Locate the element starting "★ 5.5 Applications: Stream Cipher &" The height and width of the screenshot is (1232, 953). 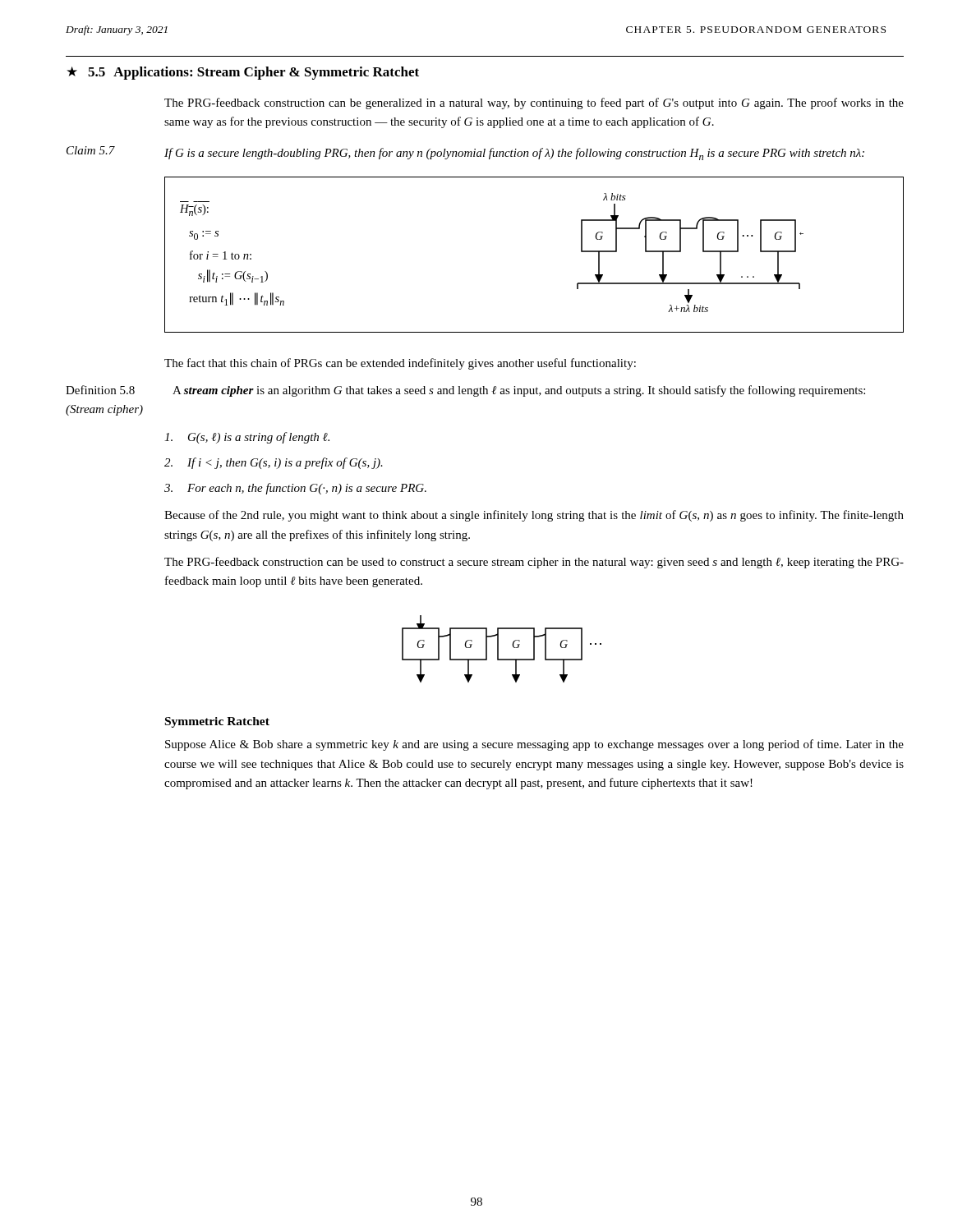pos(242,72)
